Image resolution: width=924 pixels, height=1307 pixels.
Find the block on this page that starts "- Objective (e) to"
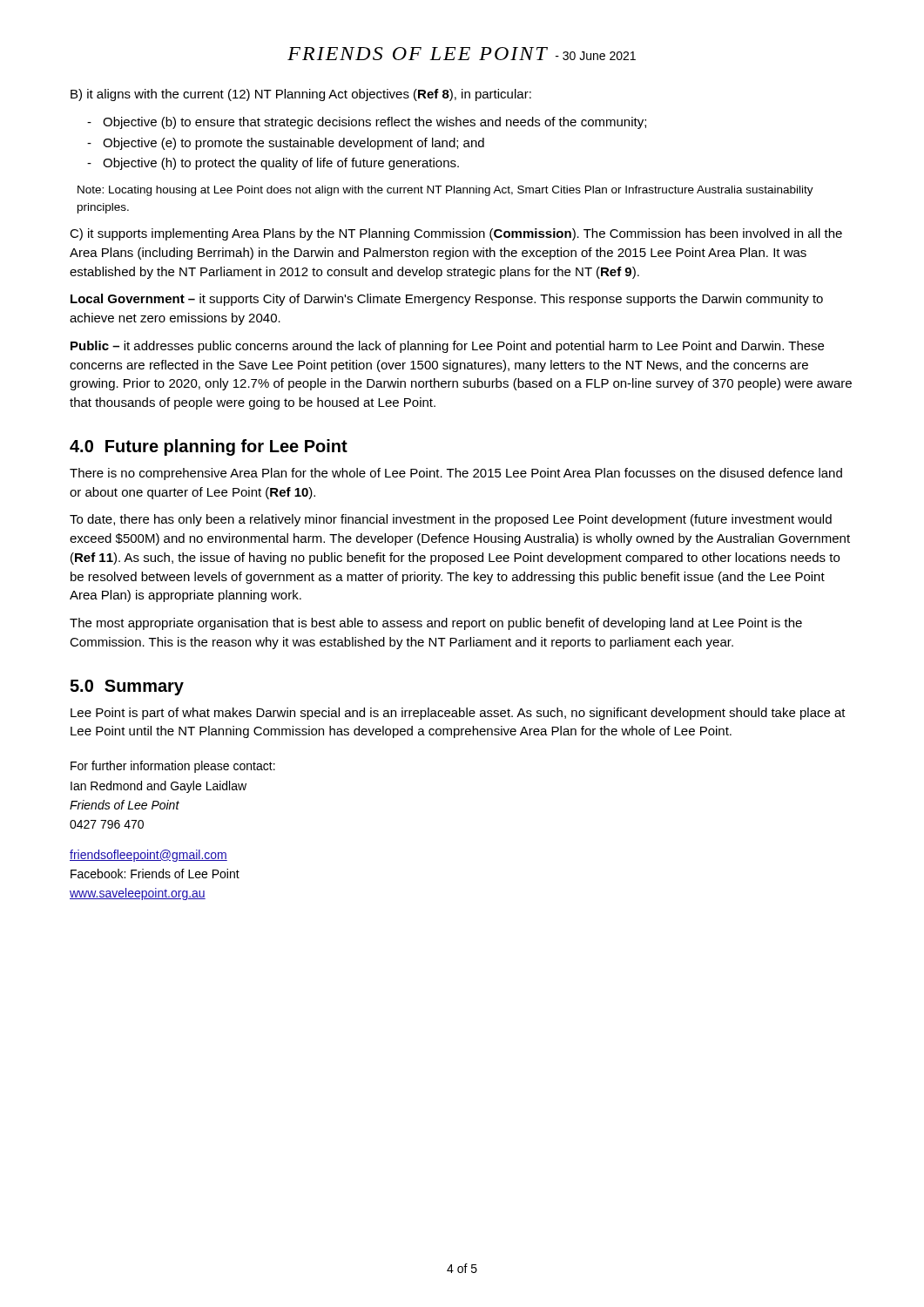[x=286, y=142]
